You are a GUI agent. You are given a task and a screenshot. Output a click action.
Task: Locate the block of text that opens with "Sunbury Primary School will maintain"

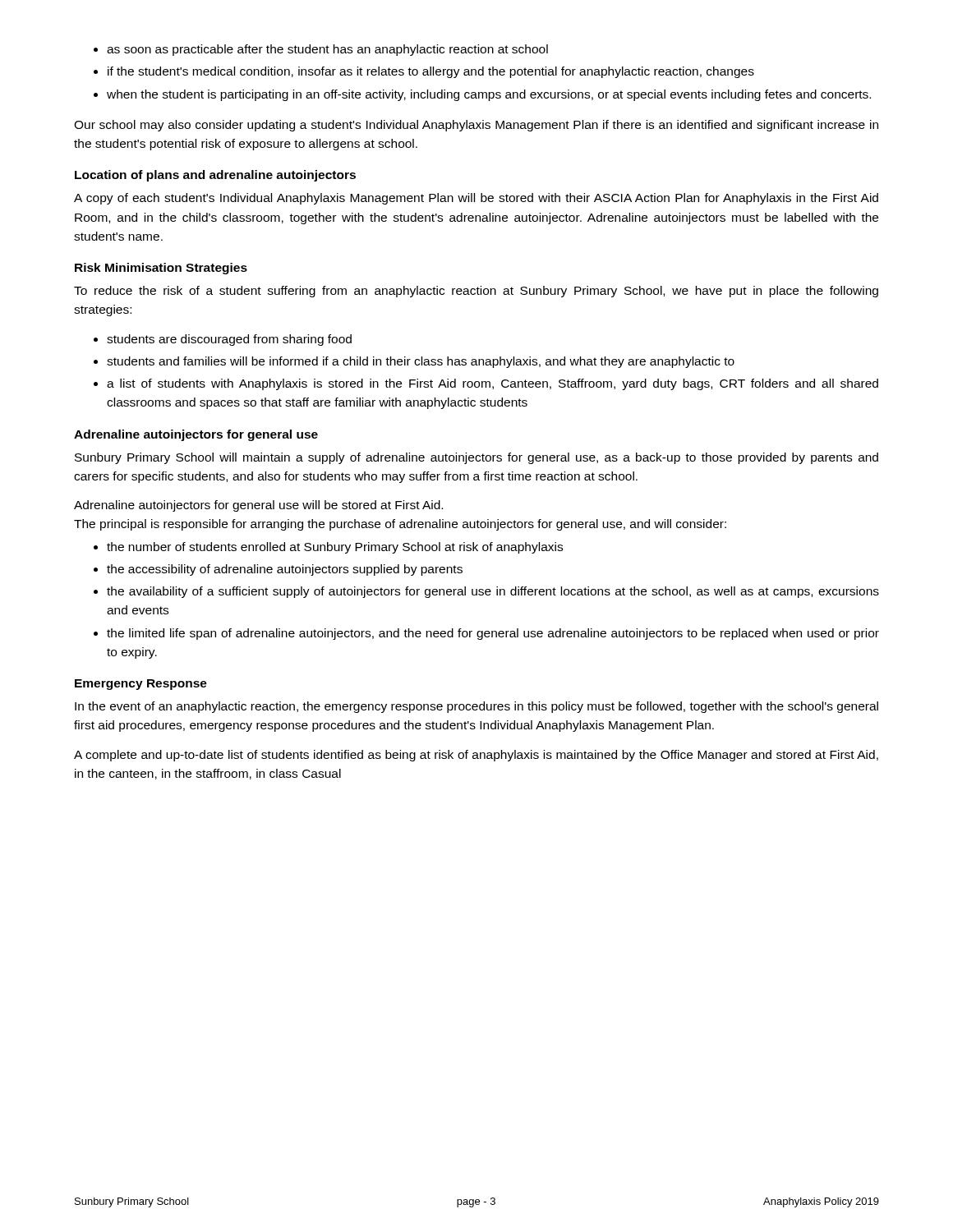(x=476, y=466)
